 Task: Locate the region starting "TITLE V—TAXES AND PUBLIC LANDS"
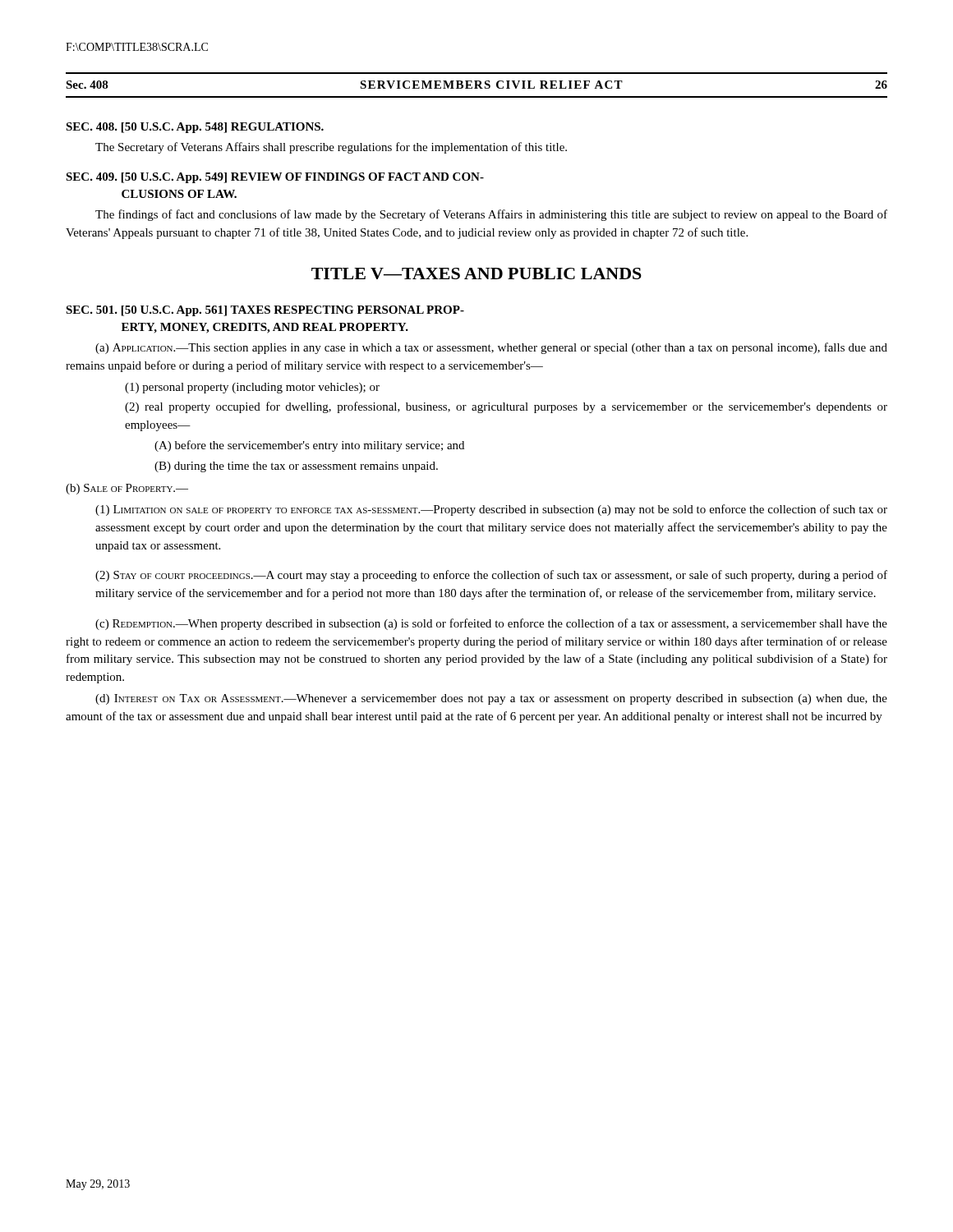476,273
